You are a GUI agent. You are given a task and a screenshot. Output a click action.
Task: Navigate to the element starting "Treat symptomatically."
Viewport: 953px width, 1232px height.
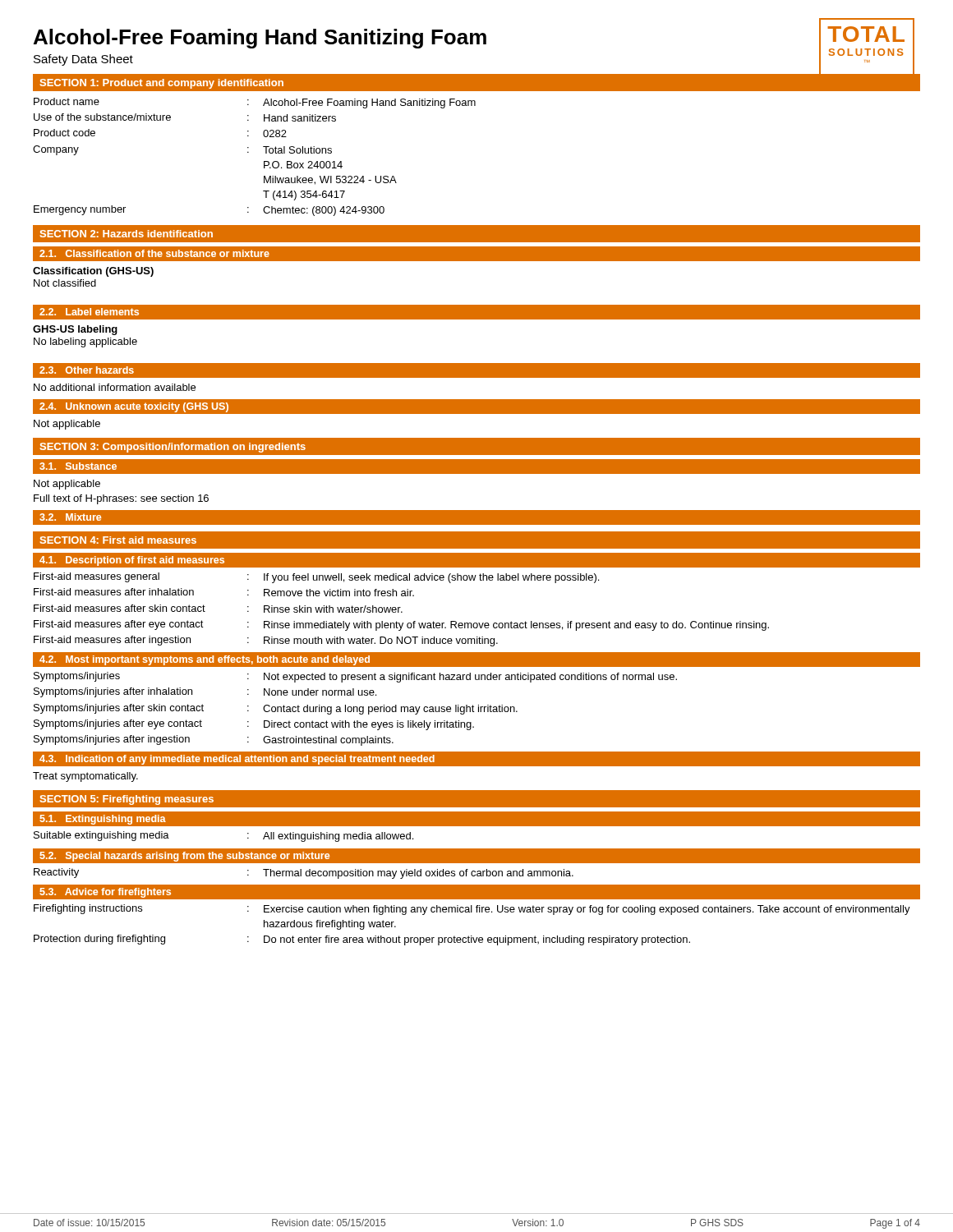pos(86,776)
